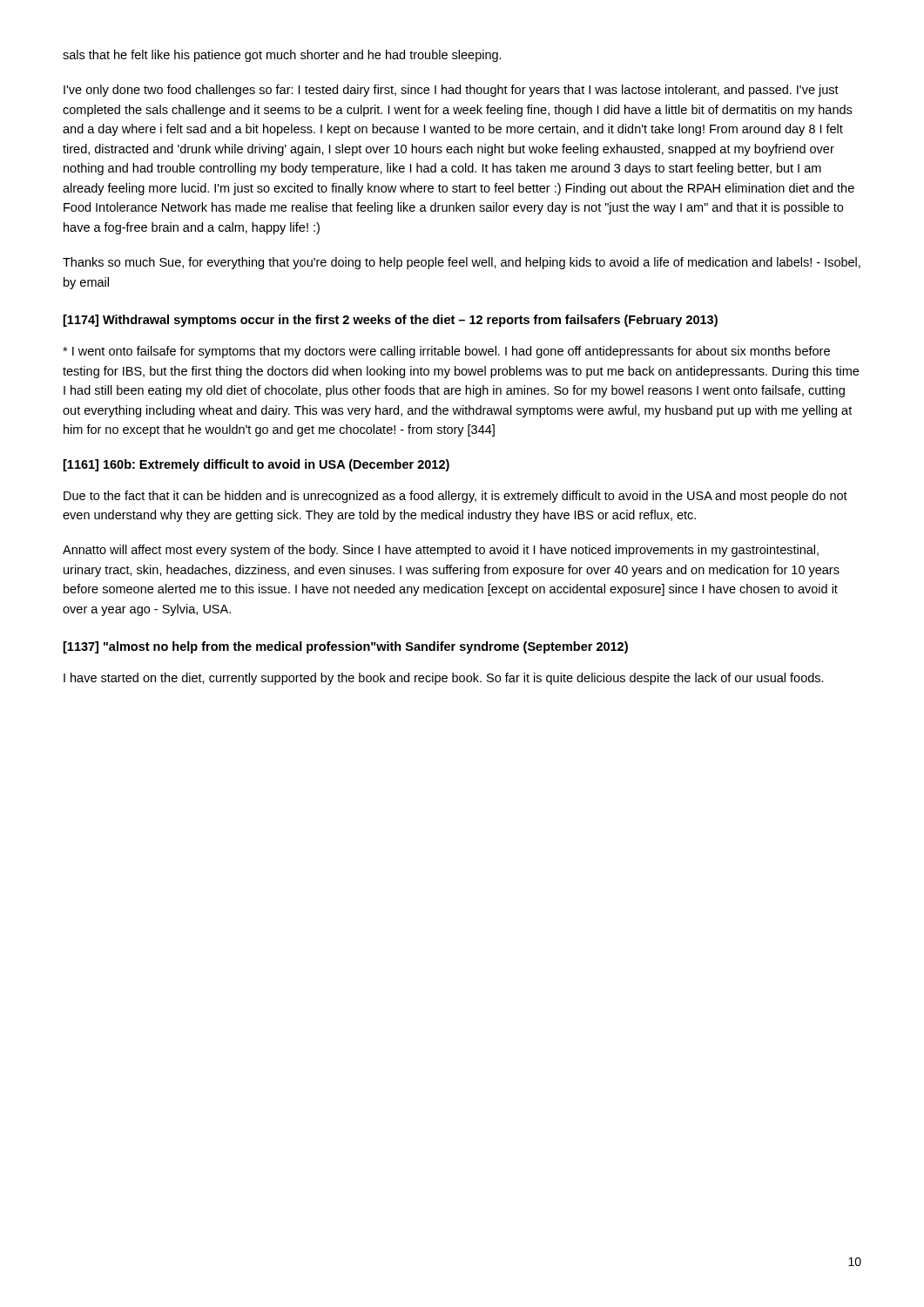Viewport: 924px width, 1307px height.
Task: Select the region starting "Annatto will affect"
Action: pyautogui.click(x=451, y=580)
